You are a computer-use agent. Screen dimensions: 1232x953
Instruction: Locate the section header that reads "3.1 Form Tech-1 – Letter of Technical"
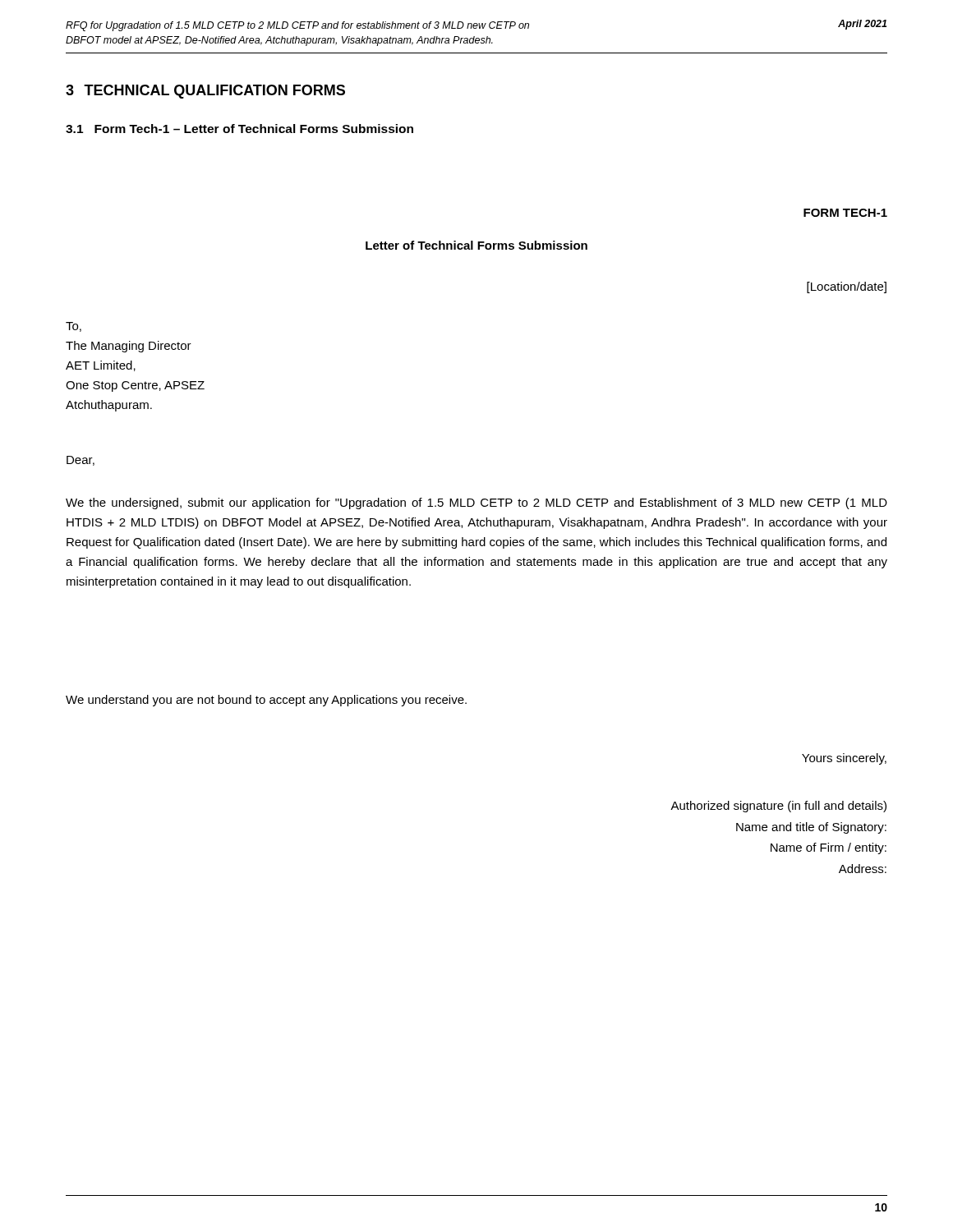pos(240,129)
